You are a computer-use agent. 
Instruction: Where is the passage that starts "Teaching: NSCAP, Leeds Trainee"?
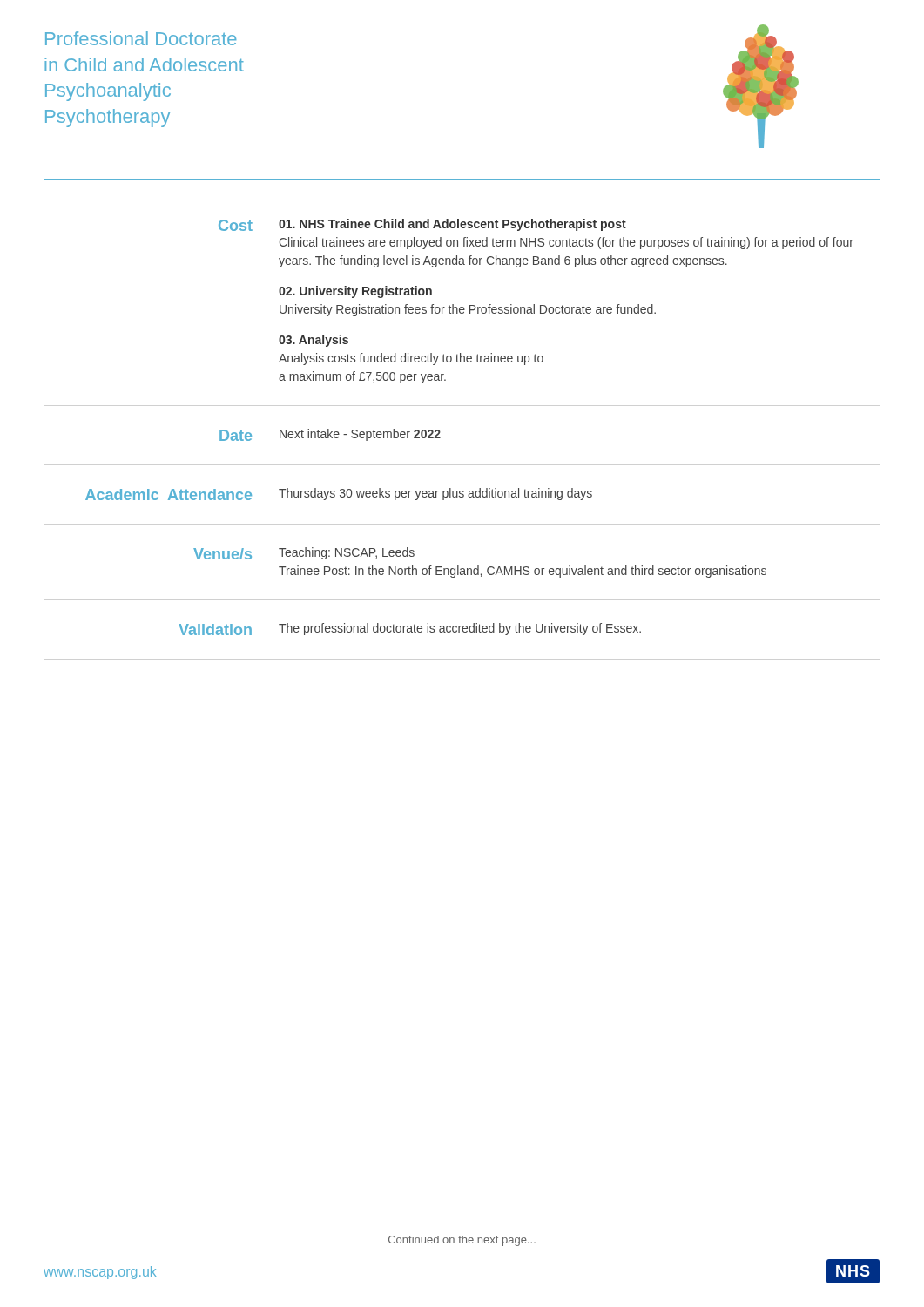point(523,562)
